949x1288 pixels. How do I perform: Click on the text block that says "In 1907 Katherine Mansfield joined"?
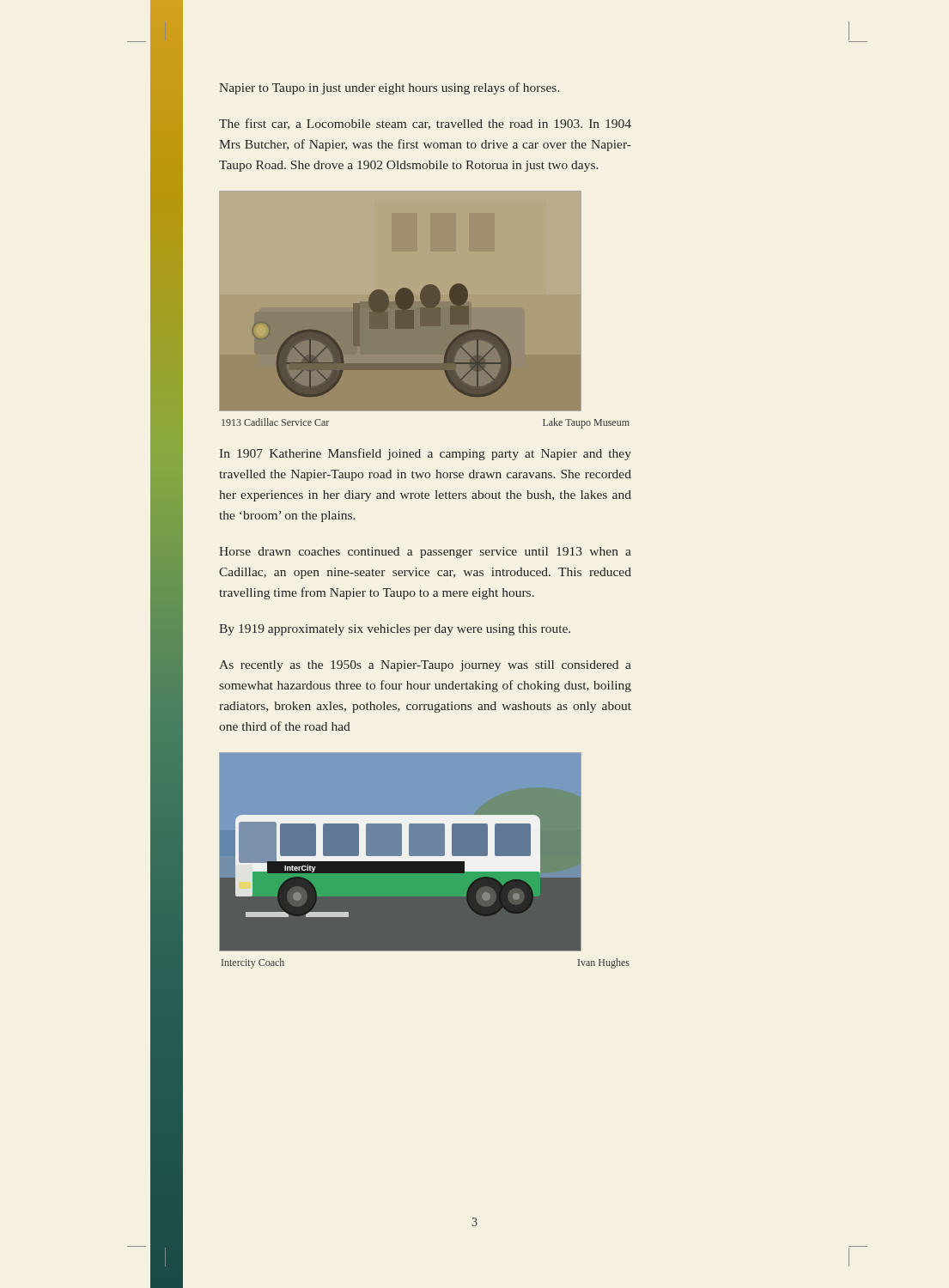click(x=425, y=484)
